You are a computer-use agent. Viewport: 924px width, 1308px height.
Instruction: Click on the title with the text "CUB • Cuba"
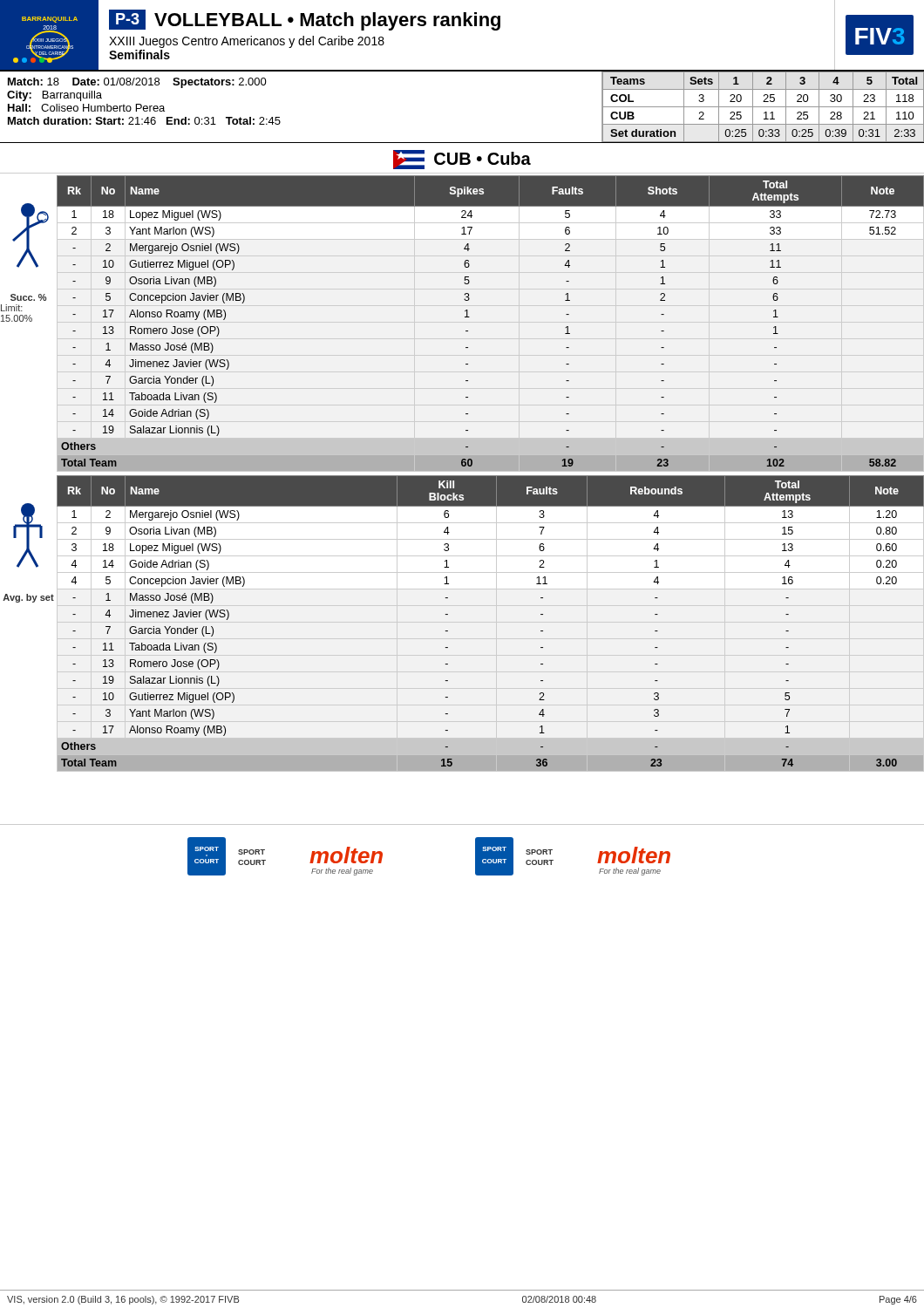462,159
